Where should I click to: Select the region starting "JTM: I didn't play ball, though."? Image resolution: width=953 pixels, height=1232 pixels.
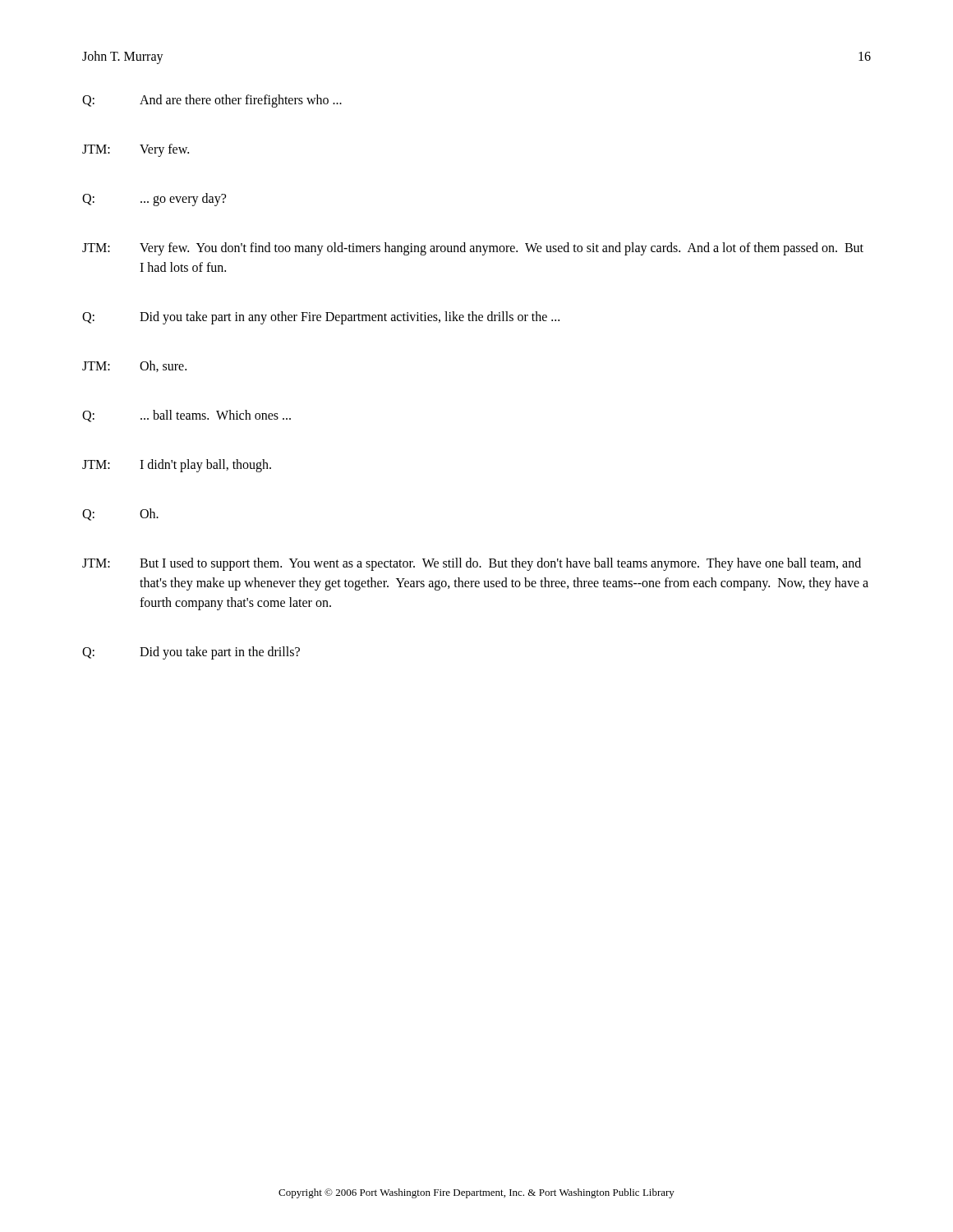177,466
